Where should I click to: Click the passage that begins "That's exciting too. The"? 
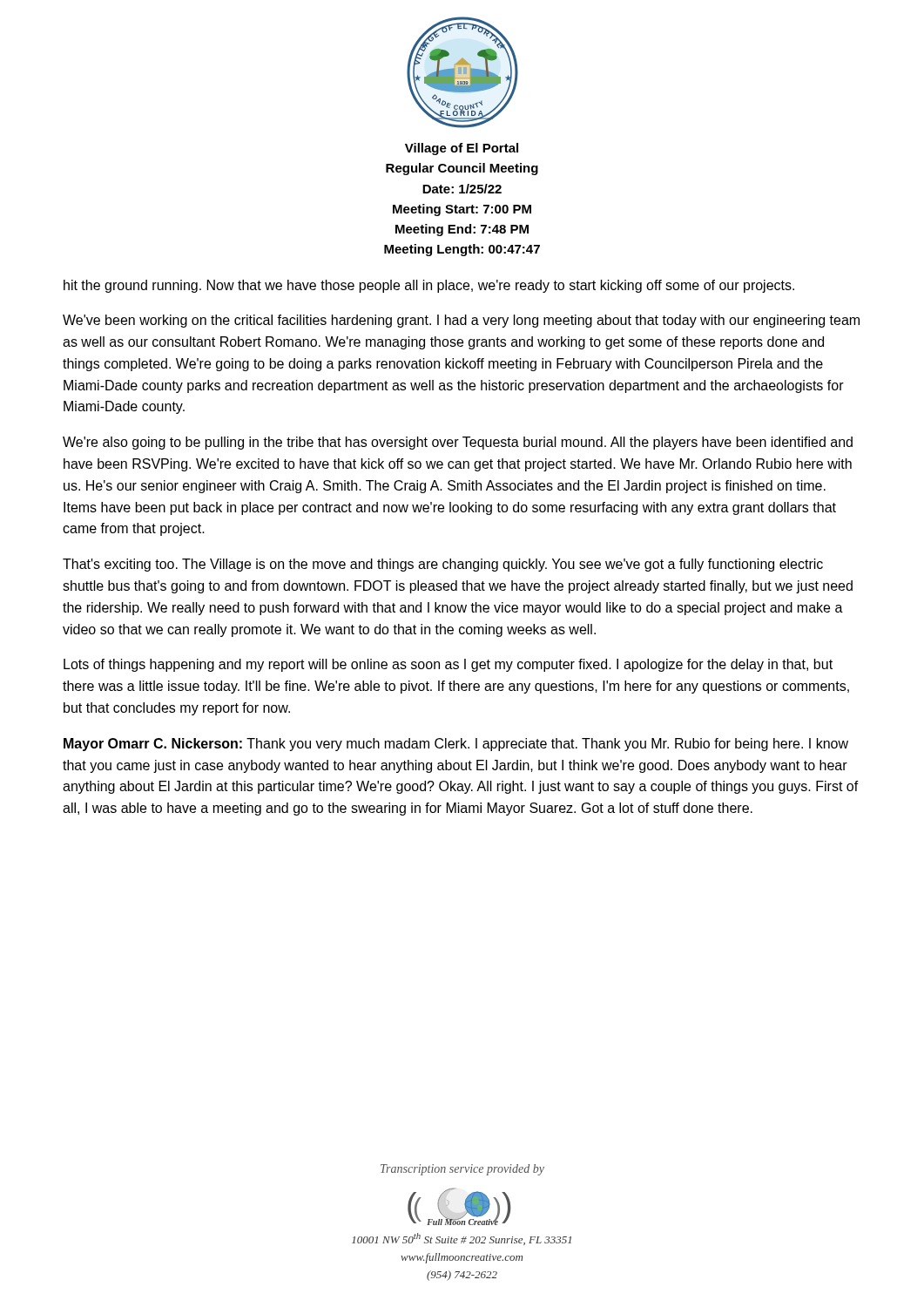pyautogui.click(x=462, y=598)
